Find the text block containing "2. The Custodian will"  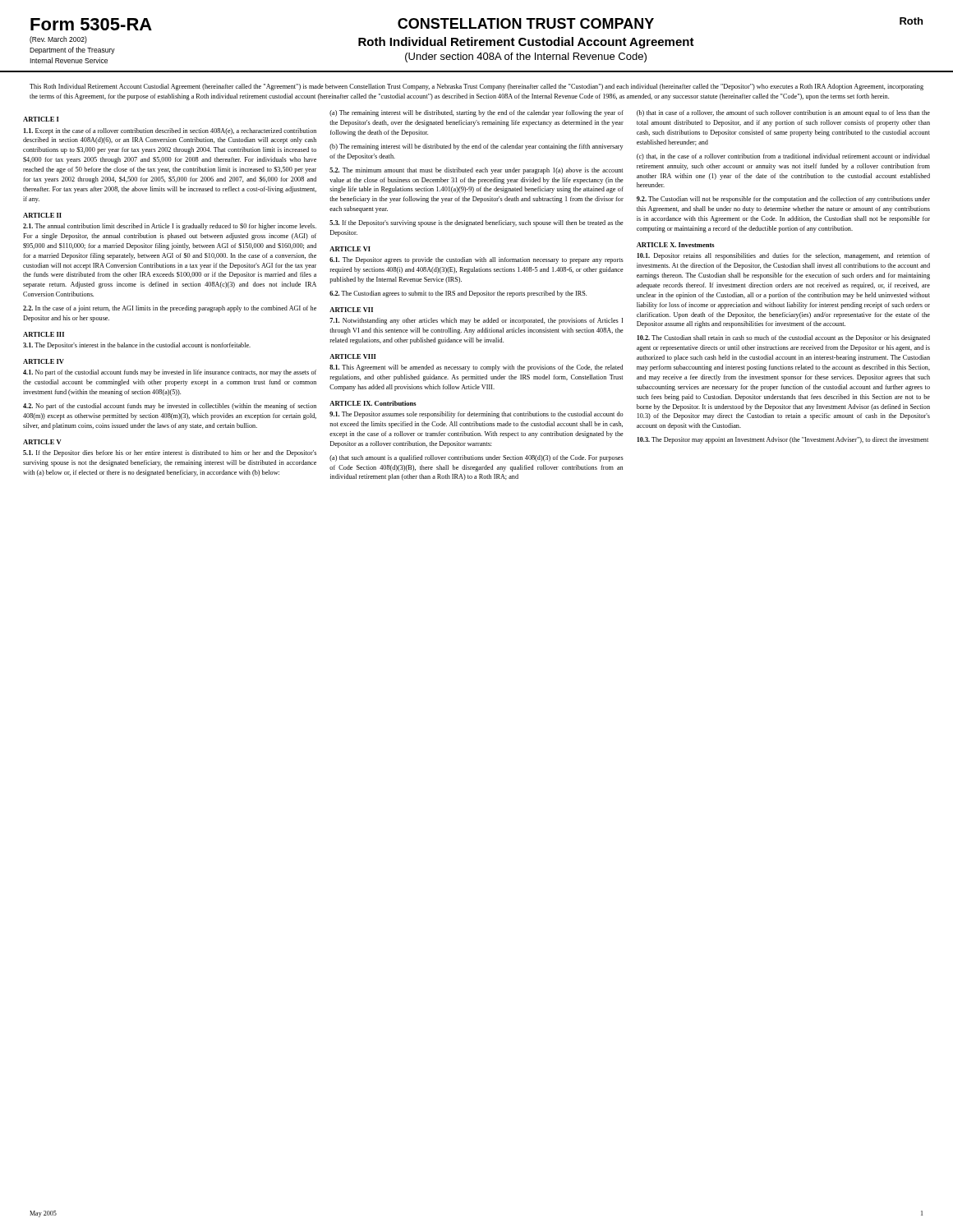point(783,214)
